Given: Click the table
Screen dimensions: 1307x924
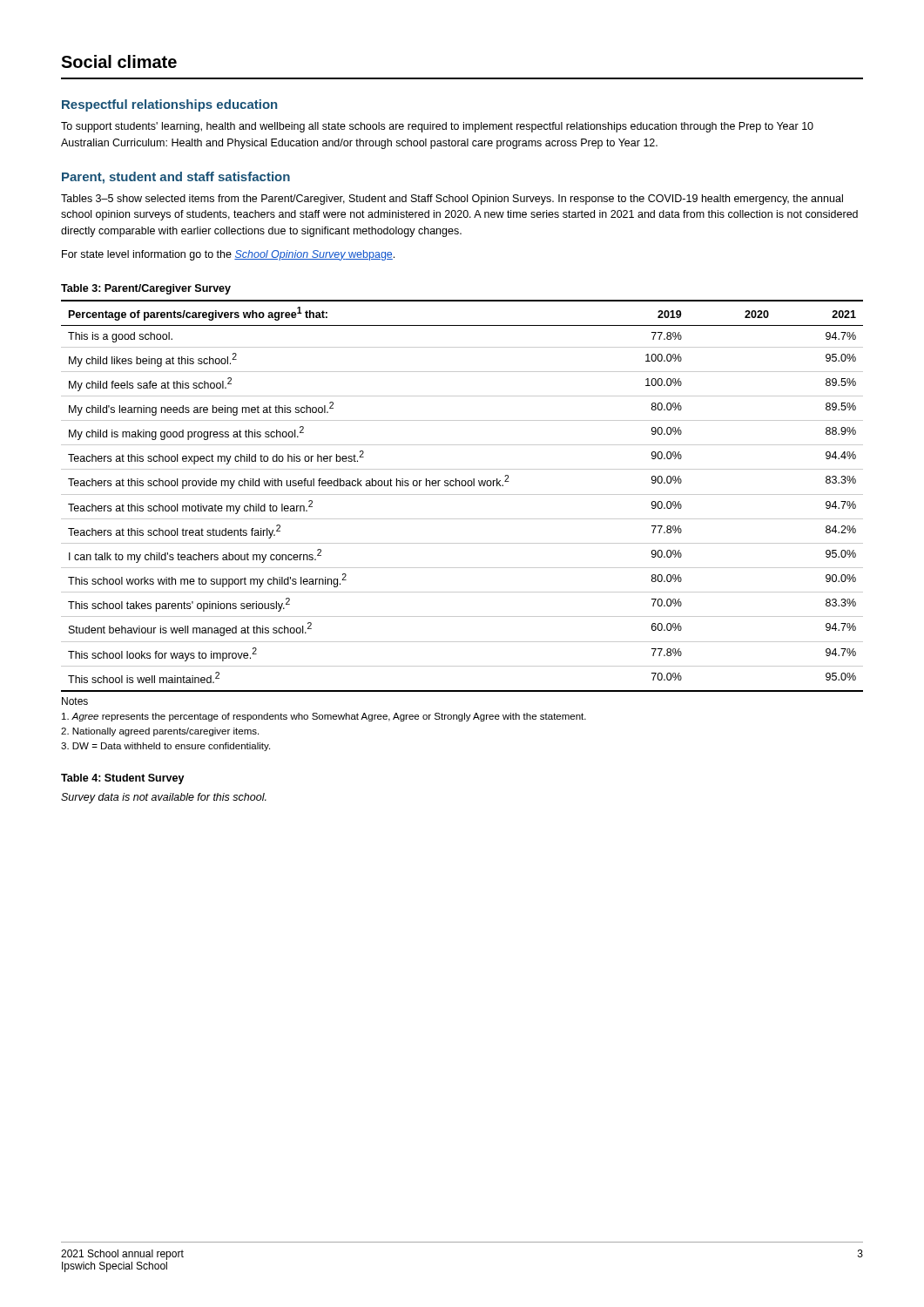Looking at the screenshot, I should tap(462, 495).
